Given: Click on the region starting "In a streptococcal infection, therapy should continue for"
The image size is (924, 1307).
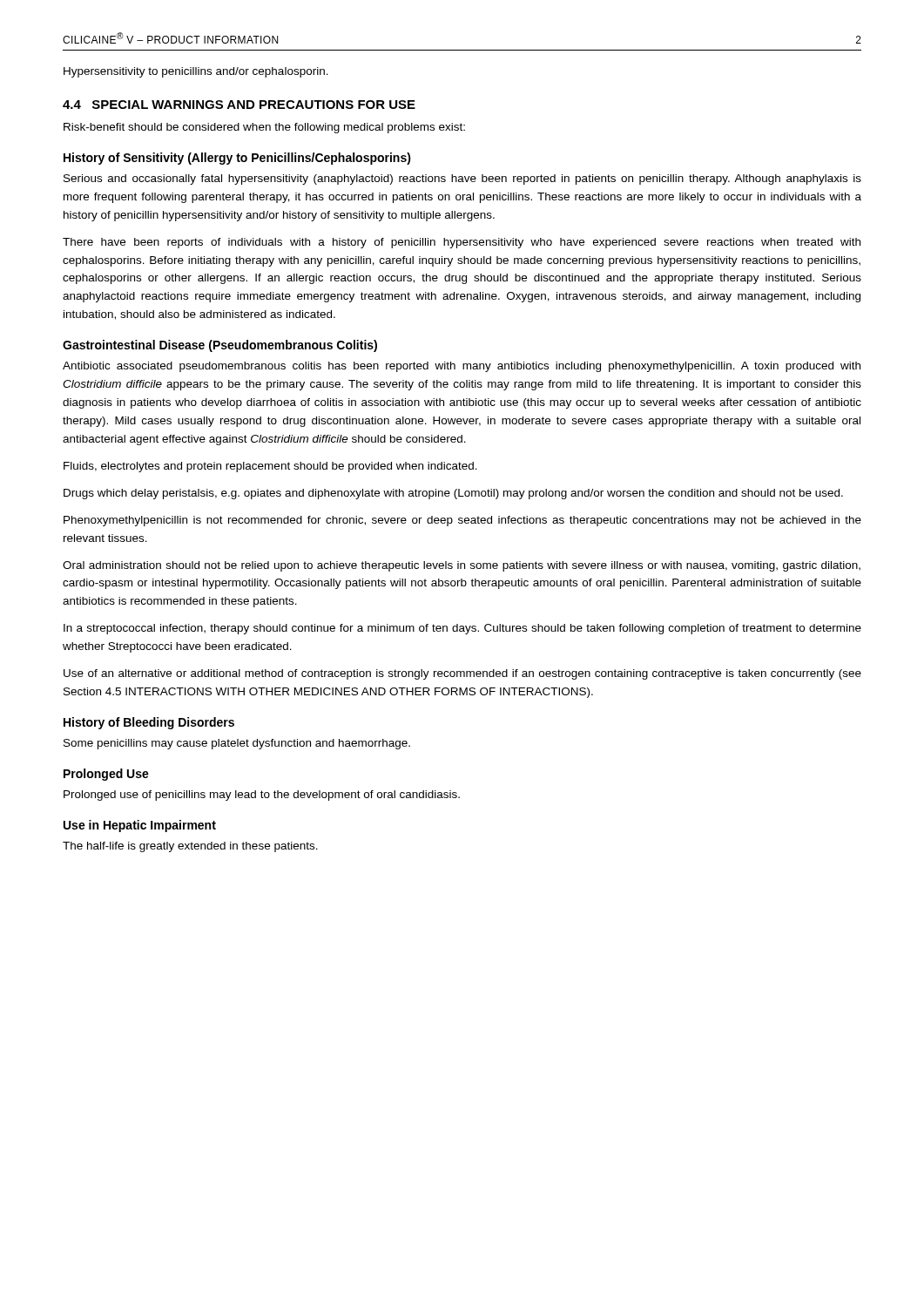Looking at the screenshot, I should coord(462,637).
